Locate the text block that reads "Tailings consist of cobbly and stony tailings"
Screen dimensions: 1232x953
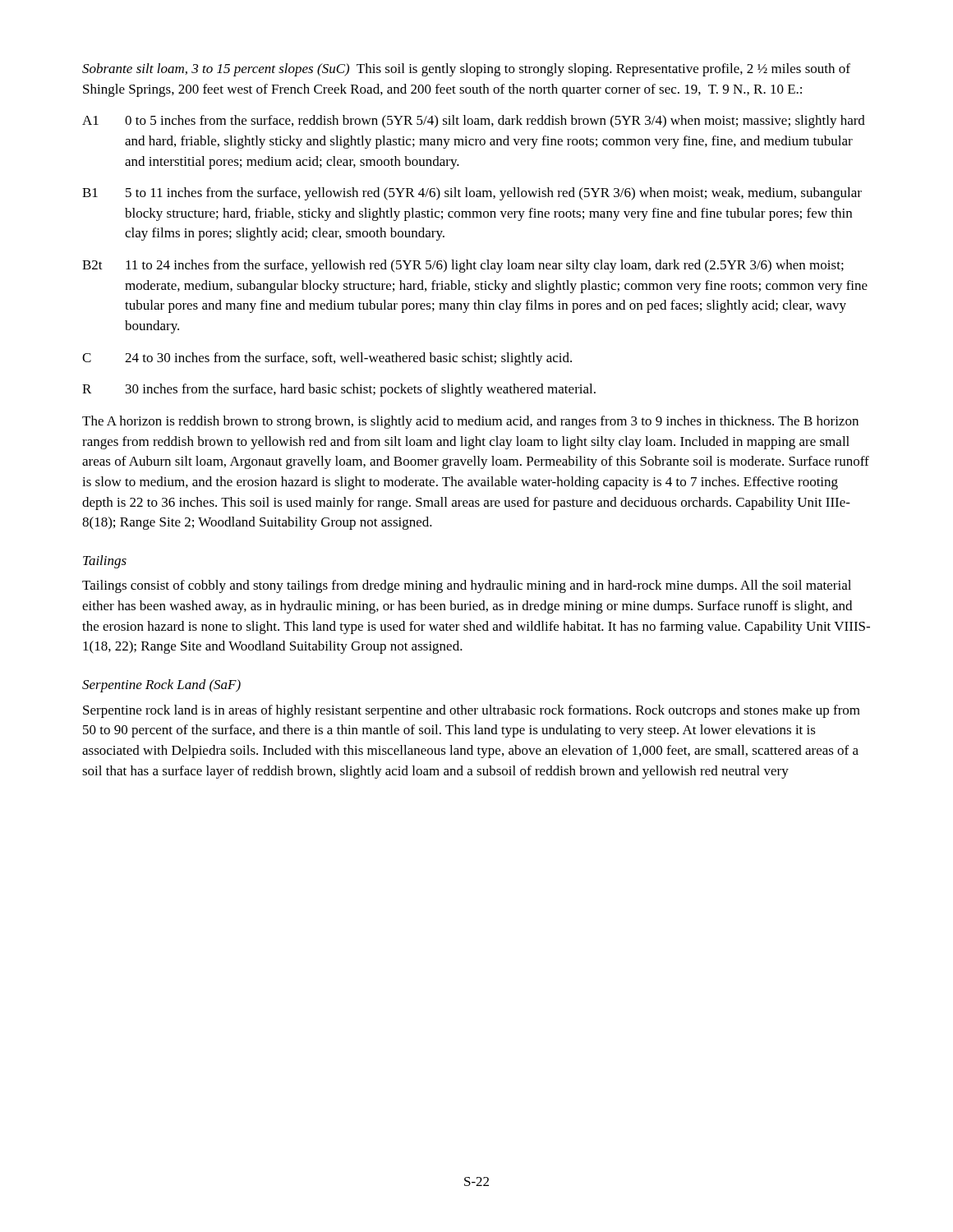tap(476, 616)
